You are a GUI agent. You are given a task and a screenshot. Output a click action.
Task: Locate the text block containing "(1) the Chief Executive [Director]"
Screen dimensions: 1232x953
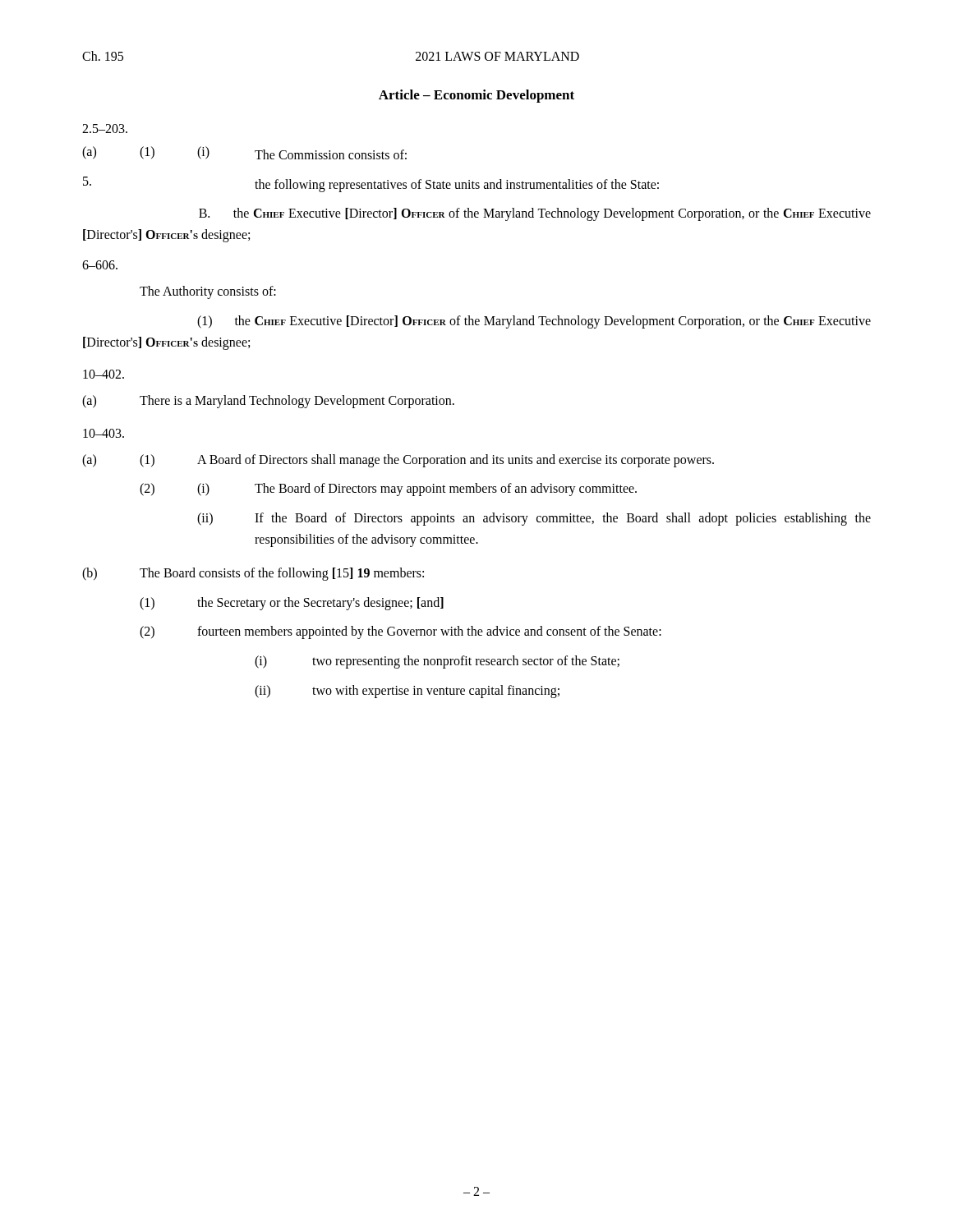point(476,331)
